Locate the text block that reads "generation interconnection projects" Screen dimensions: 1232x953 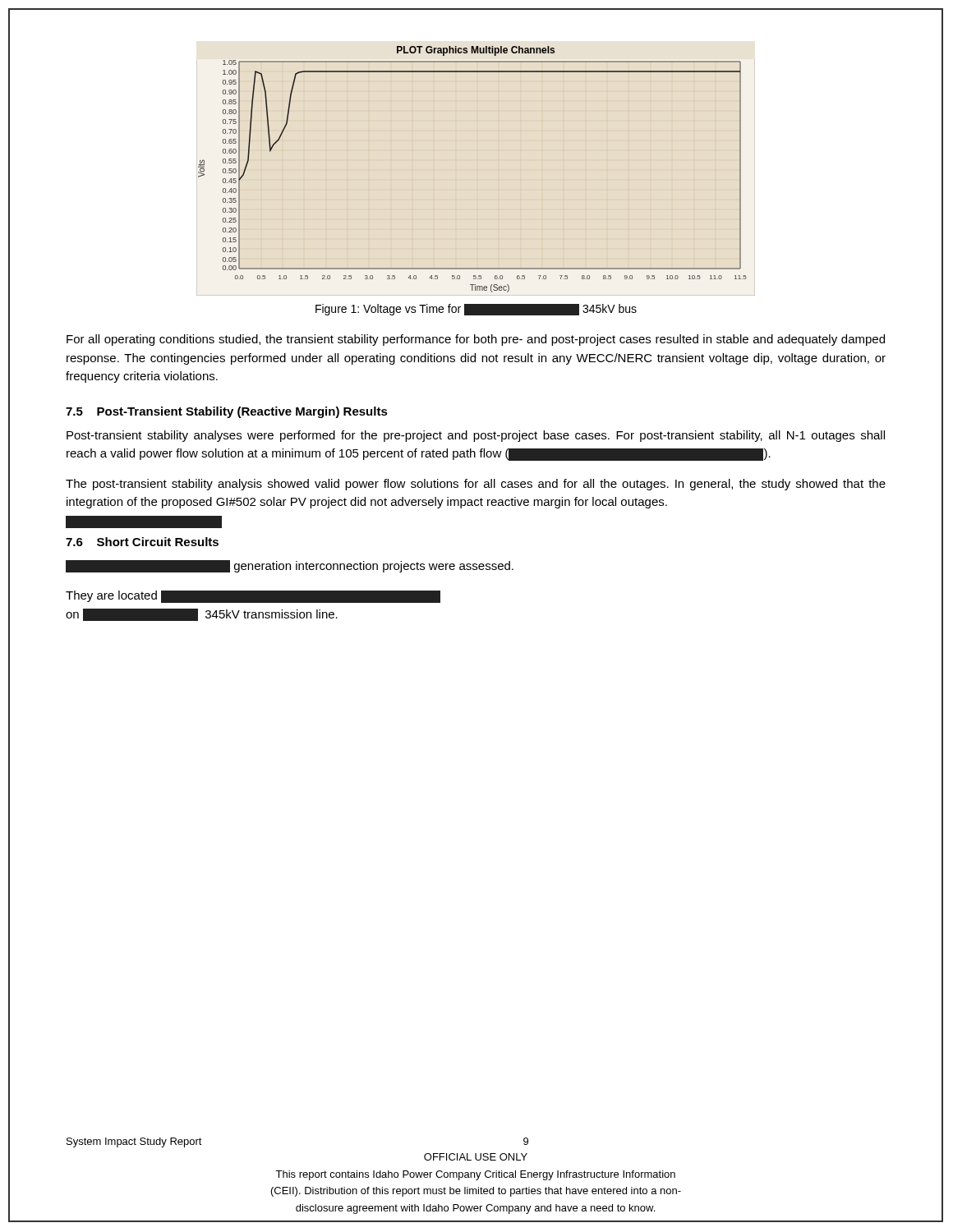coord(290,567)
